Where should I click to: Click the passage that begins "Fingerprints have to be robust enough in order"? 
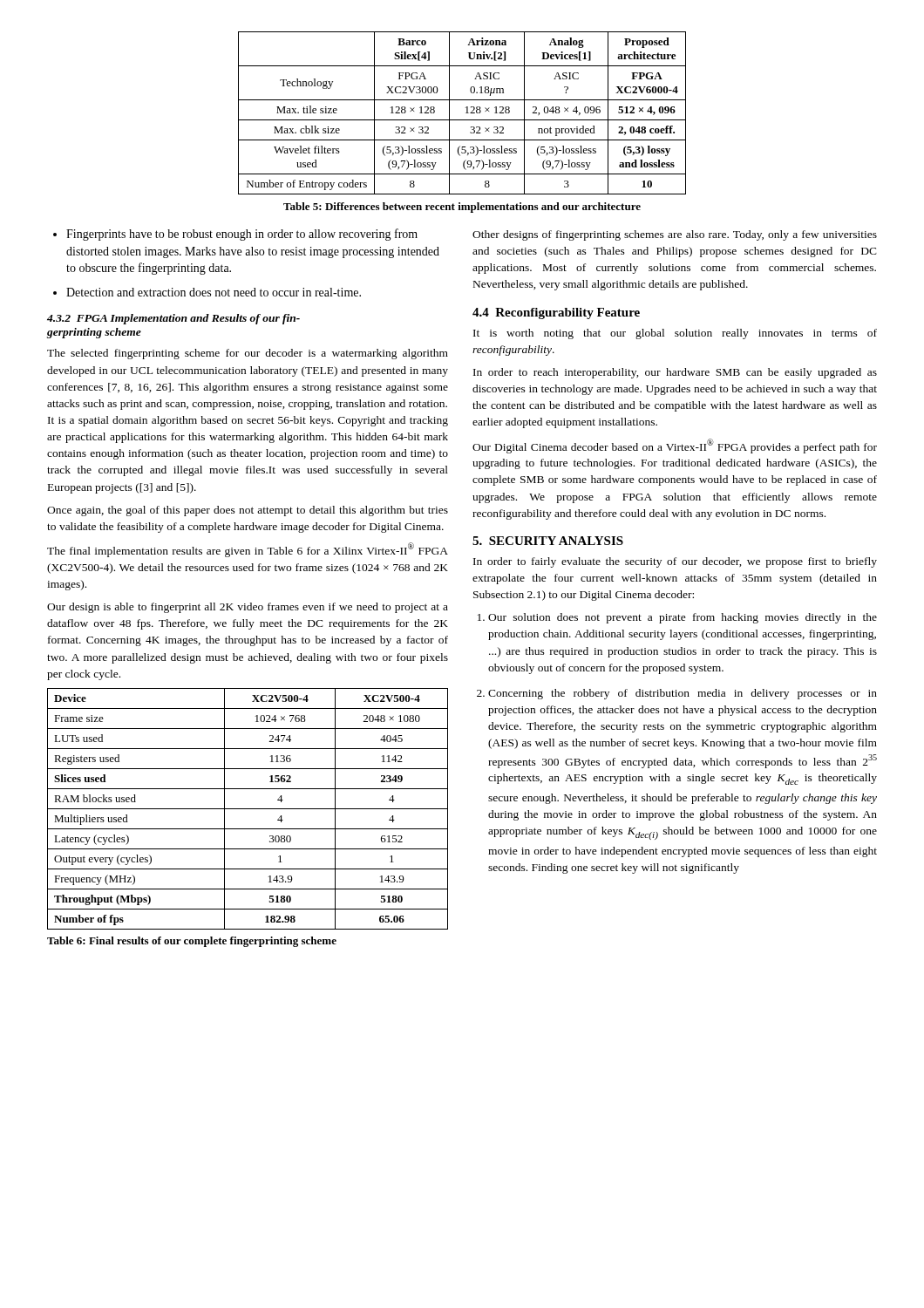point(248,263)
